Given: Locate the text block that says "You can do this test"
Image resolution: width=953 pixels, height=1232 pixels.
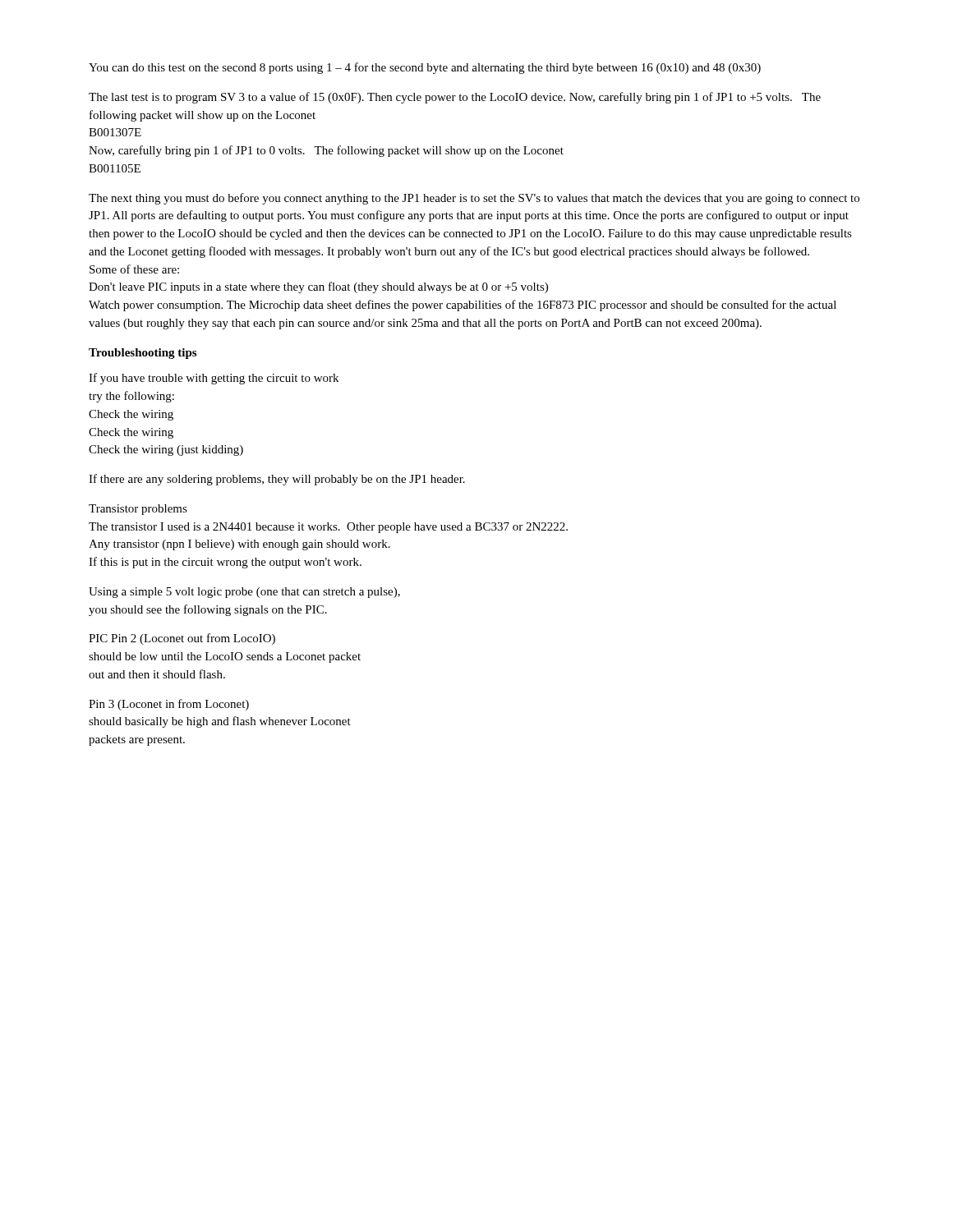Looking at the screenshot, I should pos(425,67).
